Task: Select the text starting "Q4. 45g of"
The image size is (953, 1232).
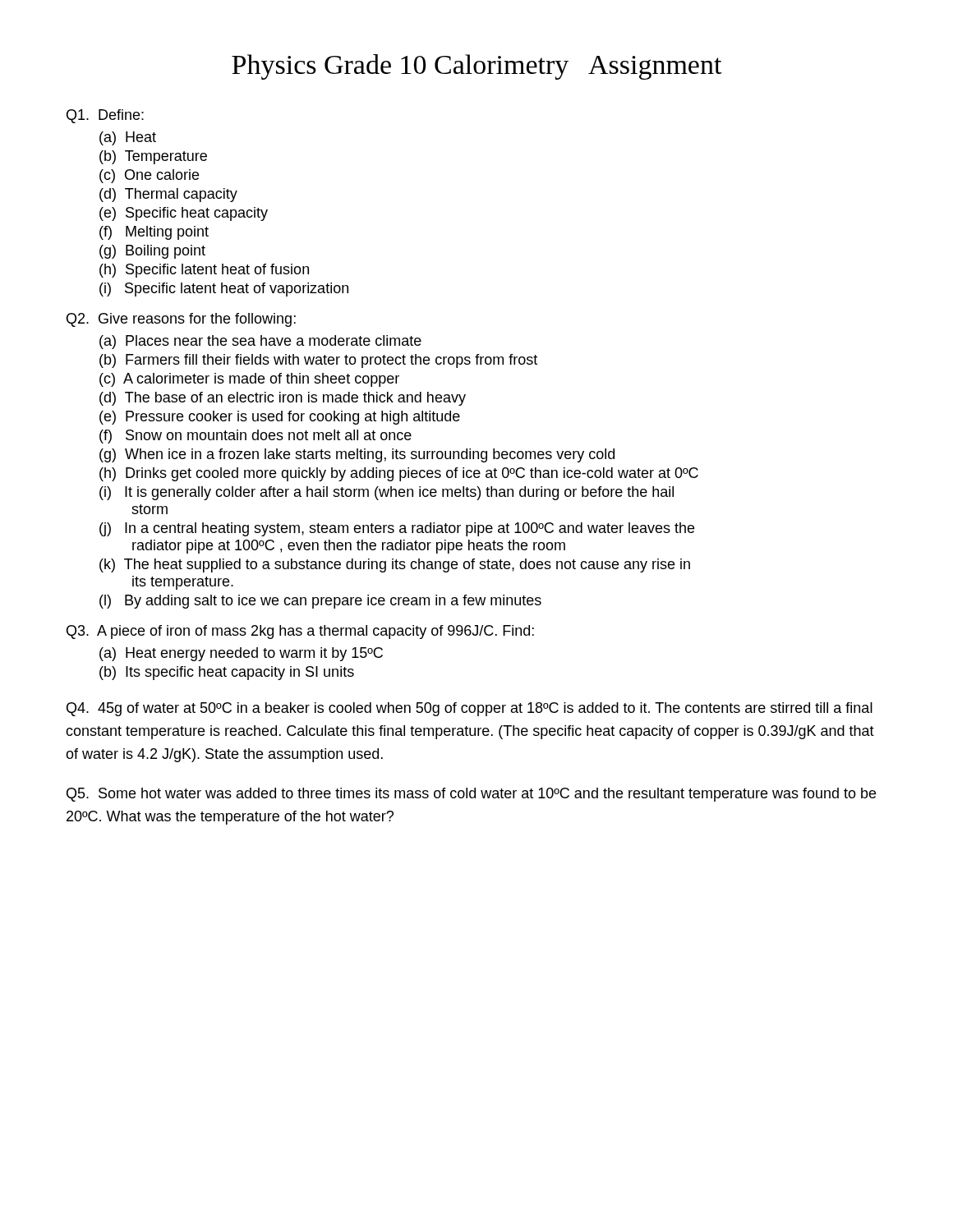Action: coord(470,731)
